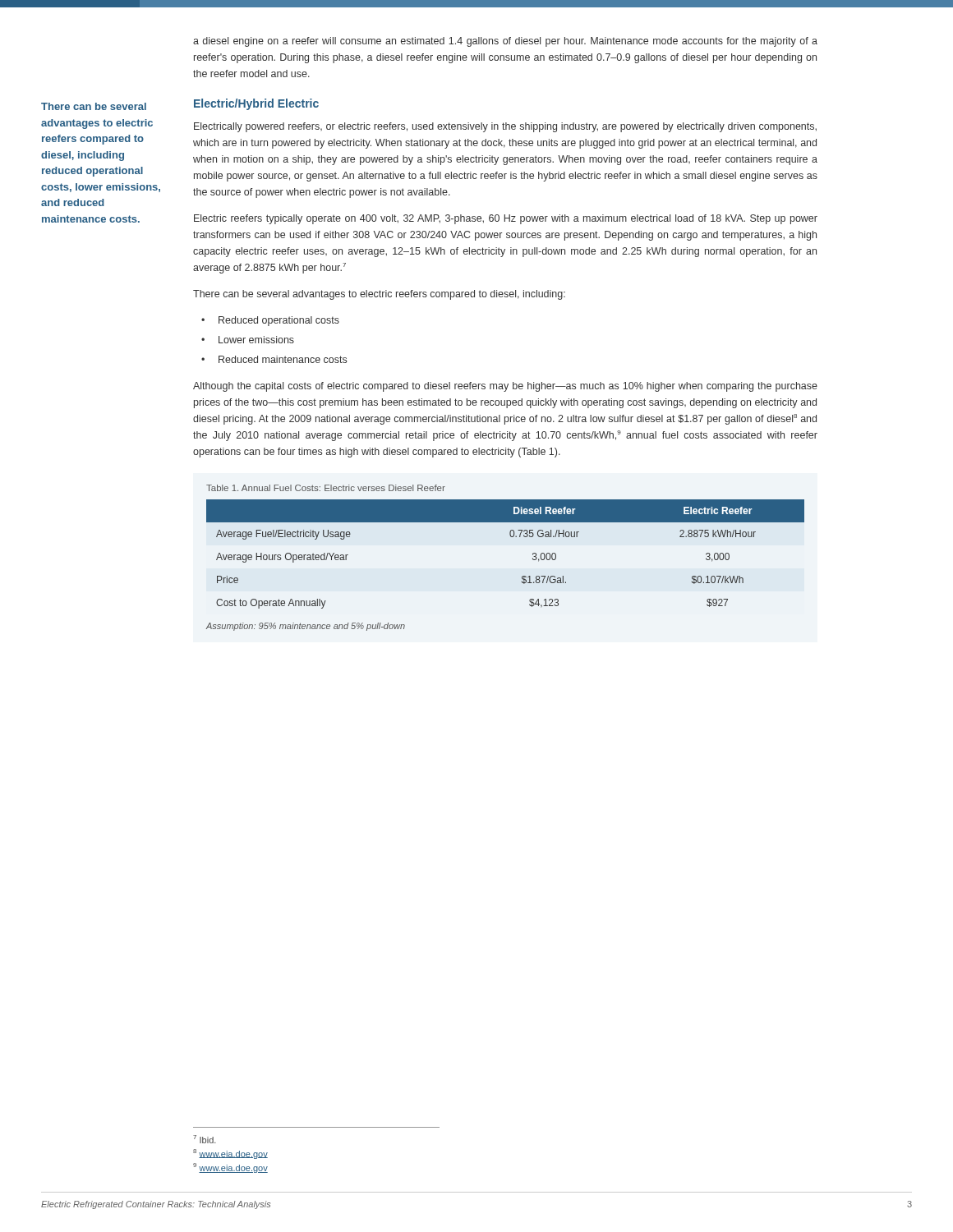Click on the text block starting "Electric/Hybrid Electric"
The height and width of the screenshot is (1232, 953).
point(256,103)
